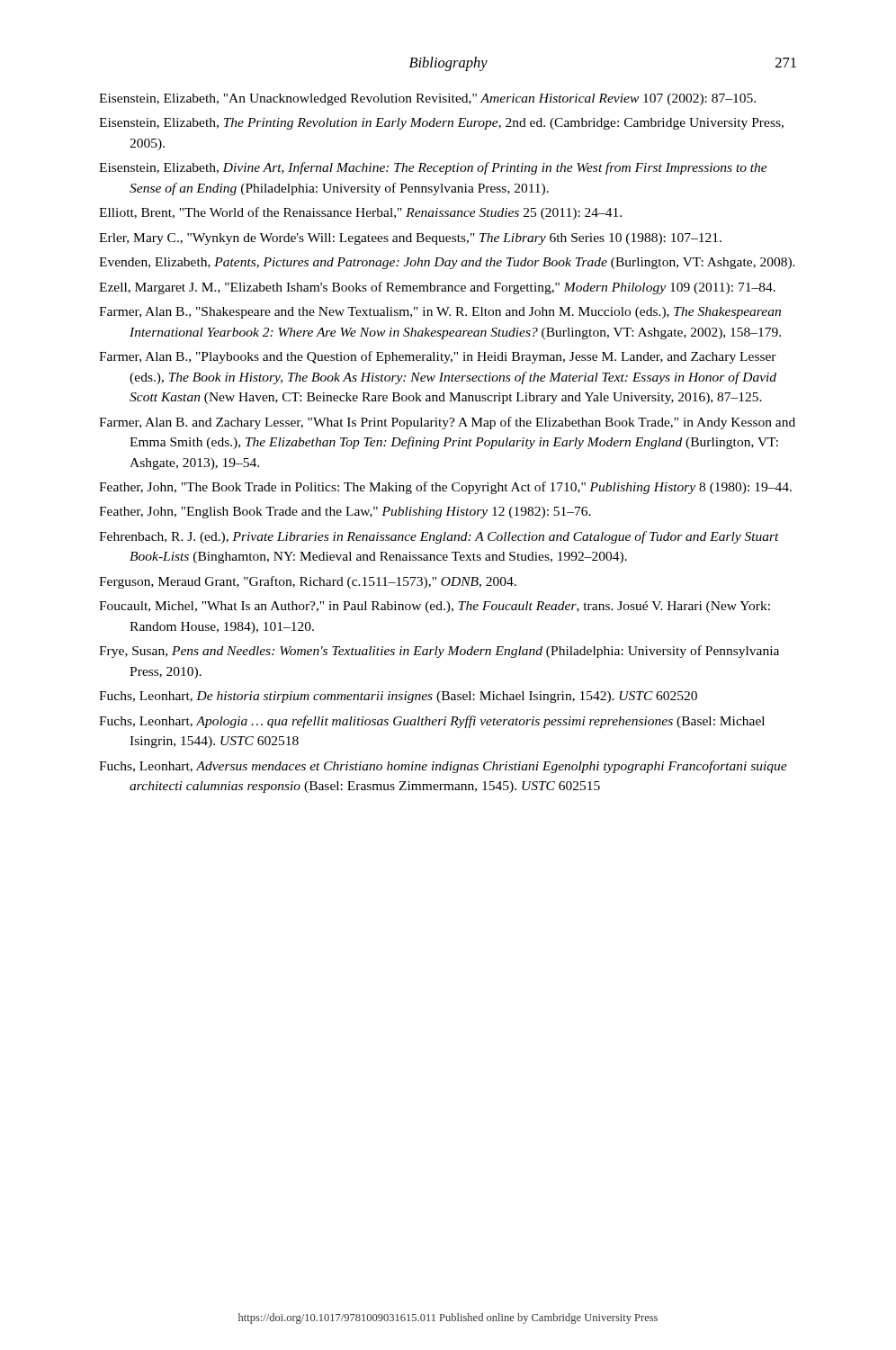The image size is (896, 1350).
Task: Navigate to the text block starting "Foucault, Michel, "What Is an"
Action: click(435, 616)
